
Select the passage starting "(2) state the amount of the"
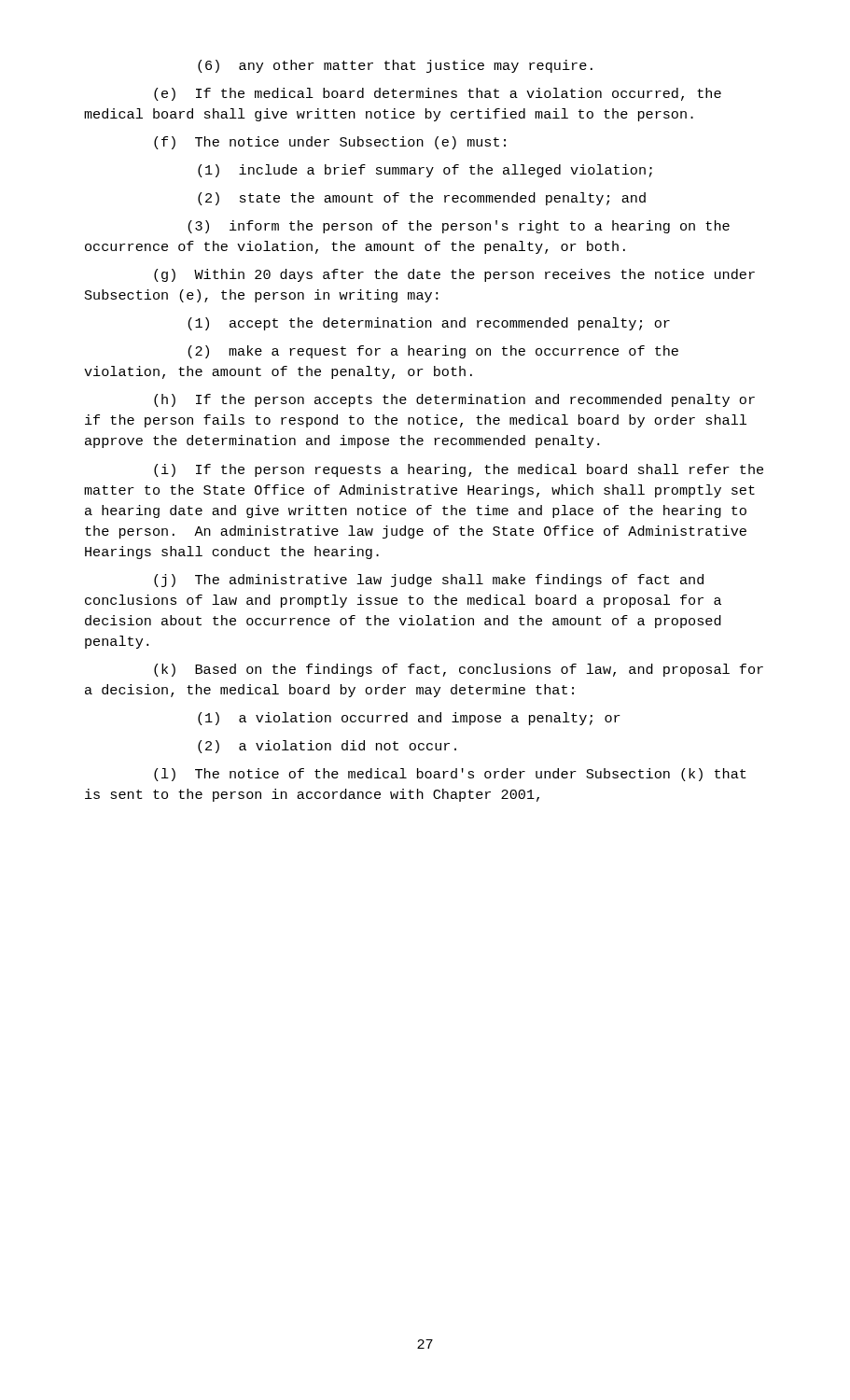pos(481,199)
